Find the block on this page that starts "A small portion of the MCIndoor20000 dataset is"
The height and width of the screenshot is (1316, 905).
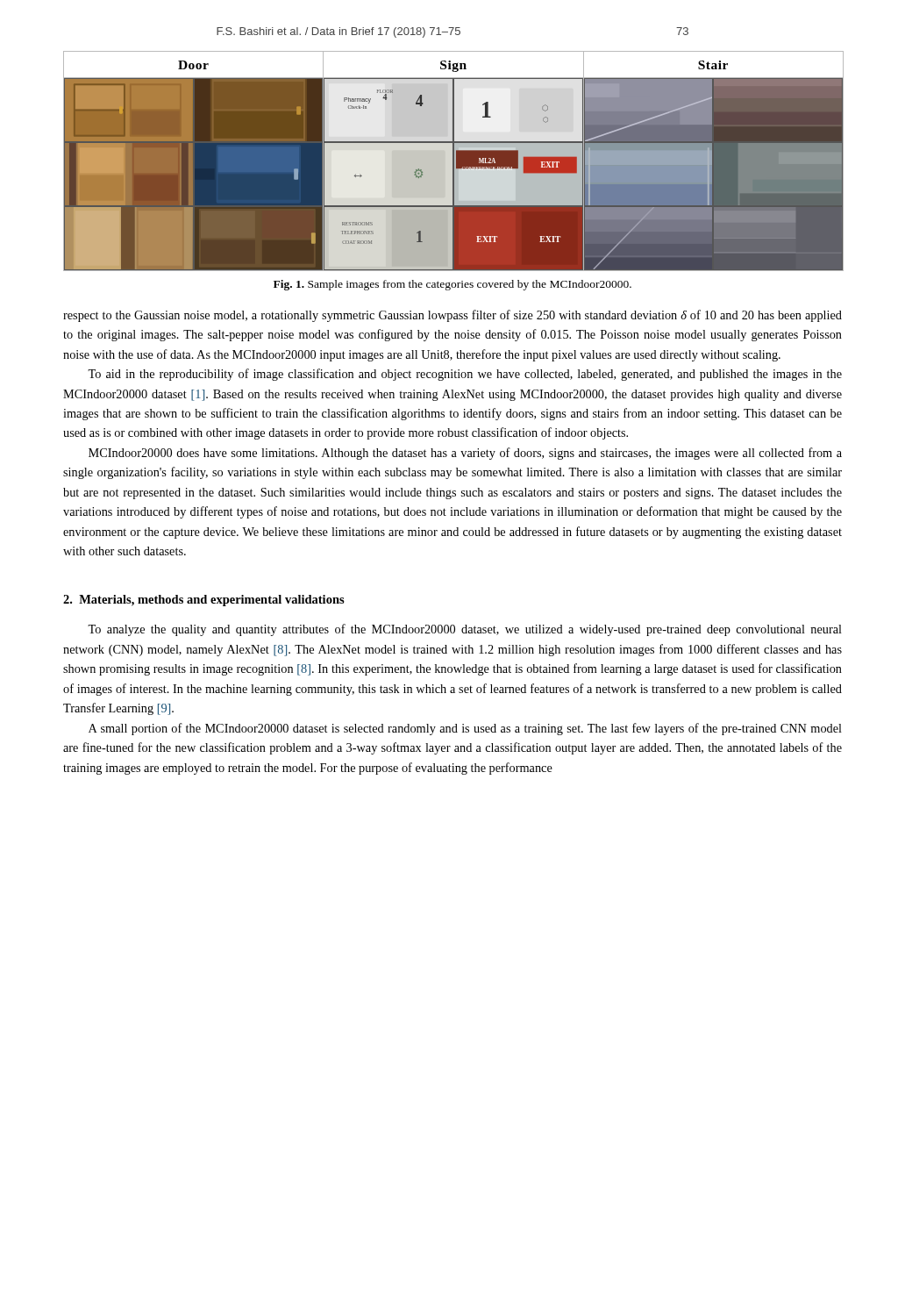(452, 748)
